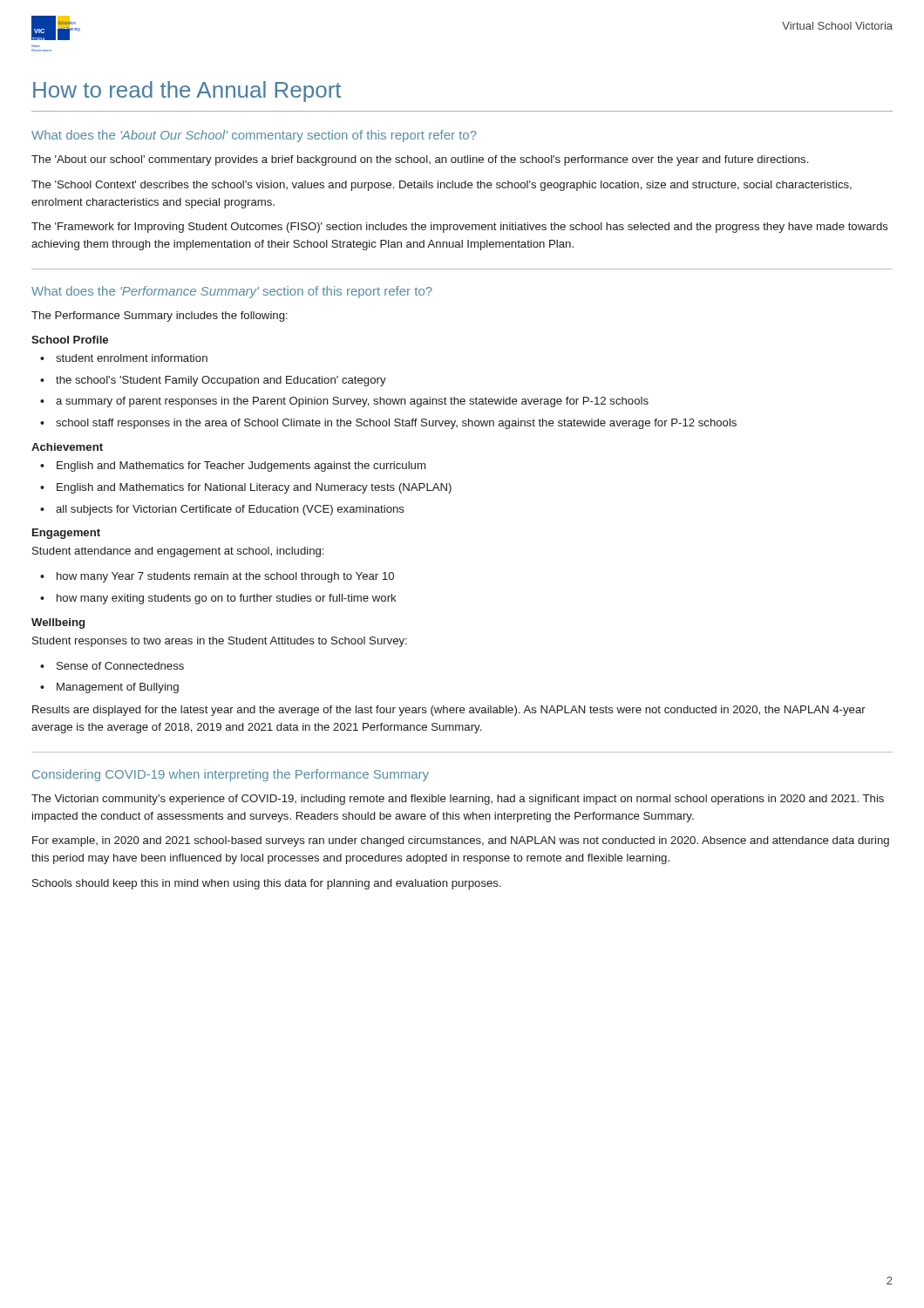Click the passage that begins "For example, in 2020 and"

tap(461, 849)
